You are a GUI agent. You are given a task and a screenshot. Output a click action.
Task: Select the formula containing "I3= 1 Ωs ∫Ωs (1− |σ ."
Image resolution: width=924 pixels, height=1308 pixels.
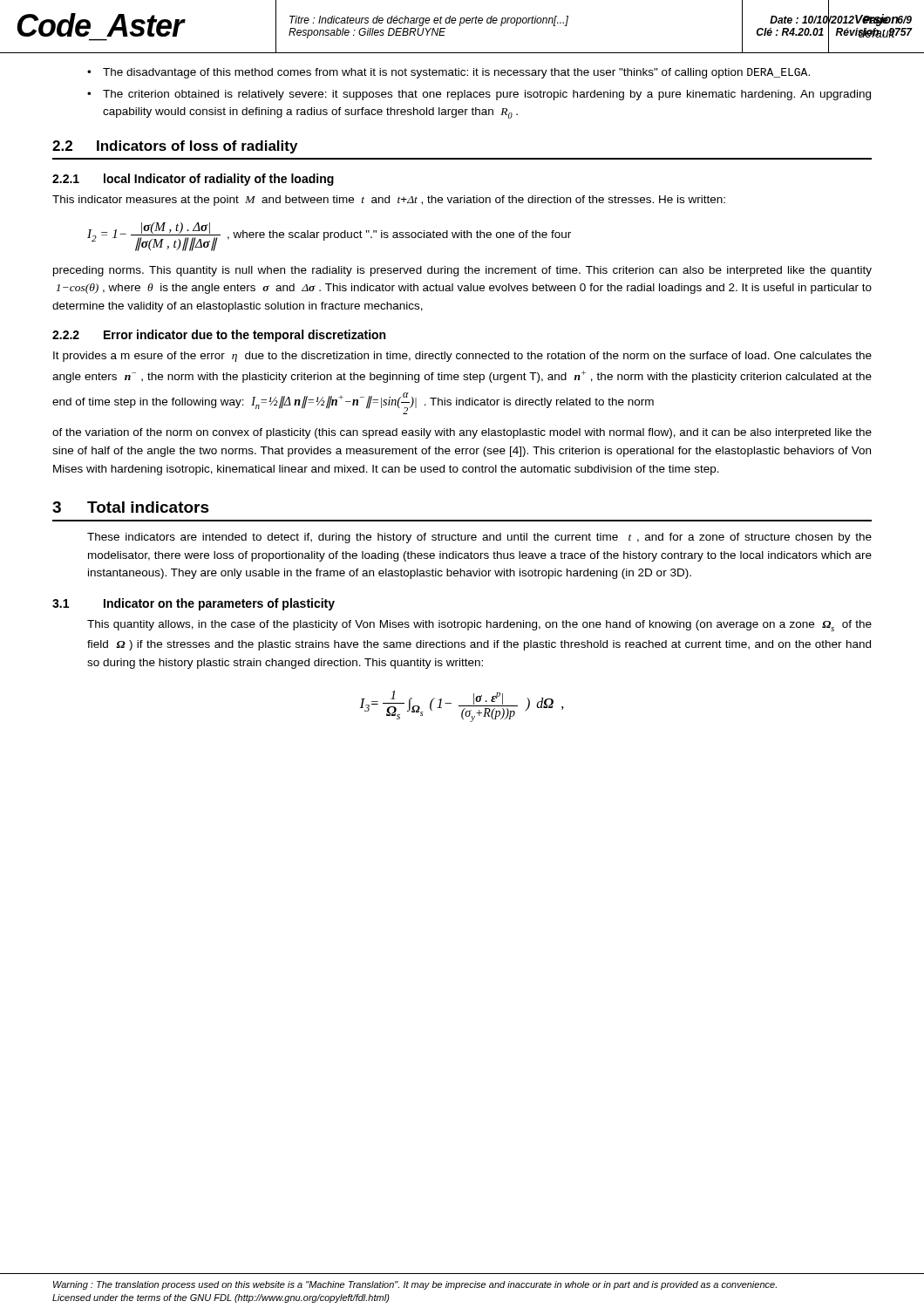coord(462,705)
